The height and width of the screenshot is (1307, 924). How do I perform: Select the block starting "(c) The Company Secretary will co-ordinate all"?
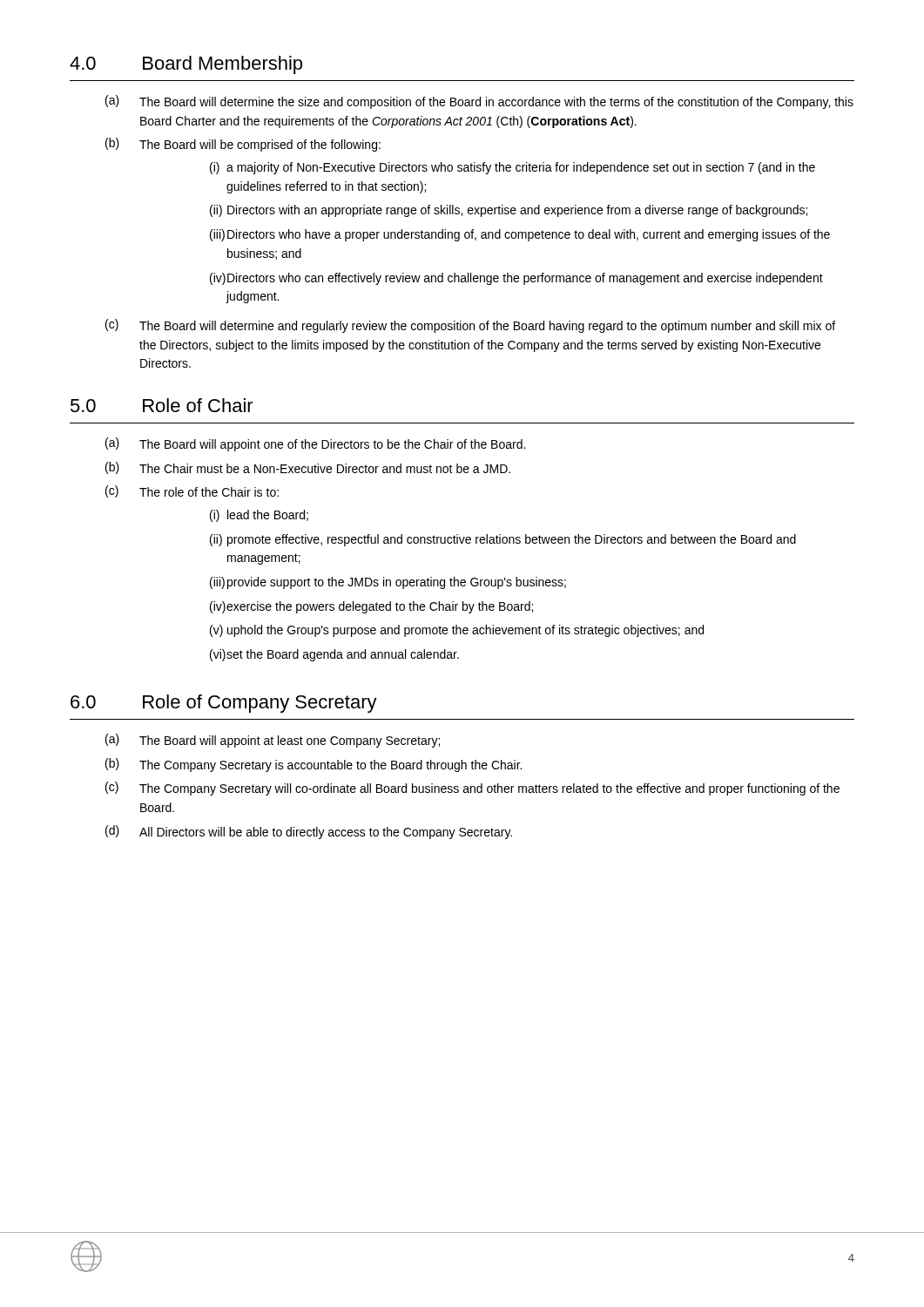pos(462,799)
